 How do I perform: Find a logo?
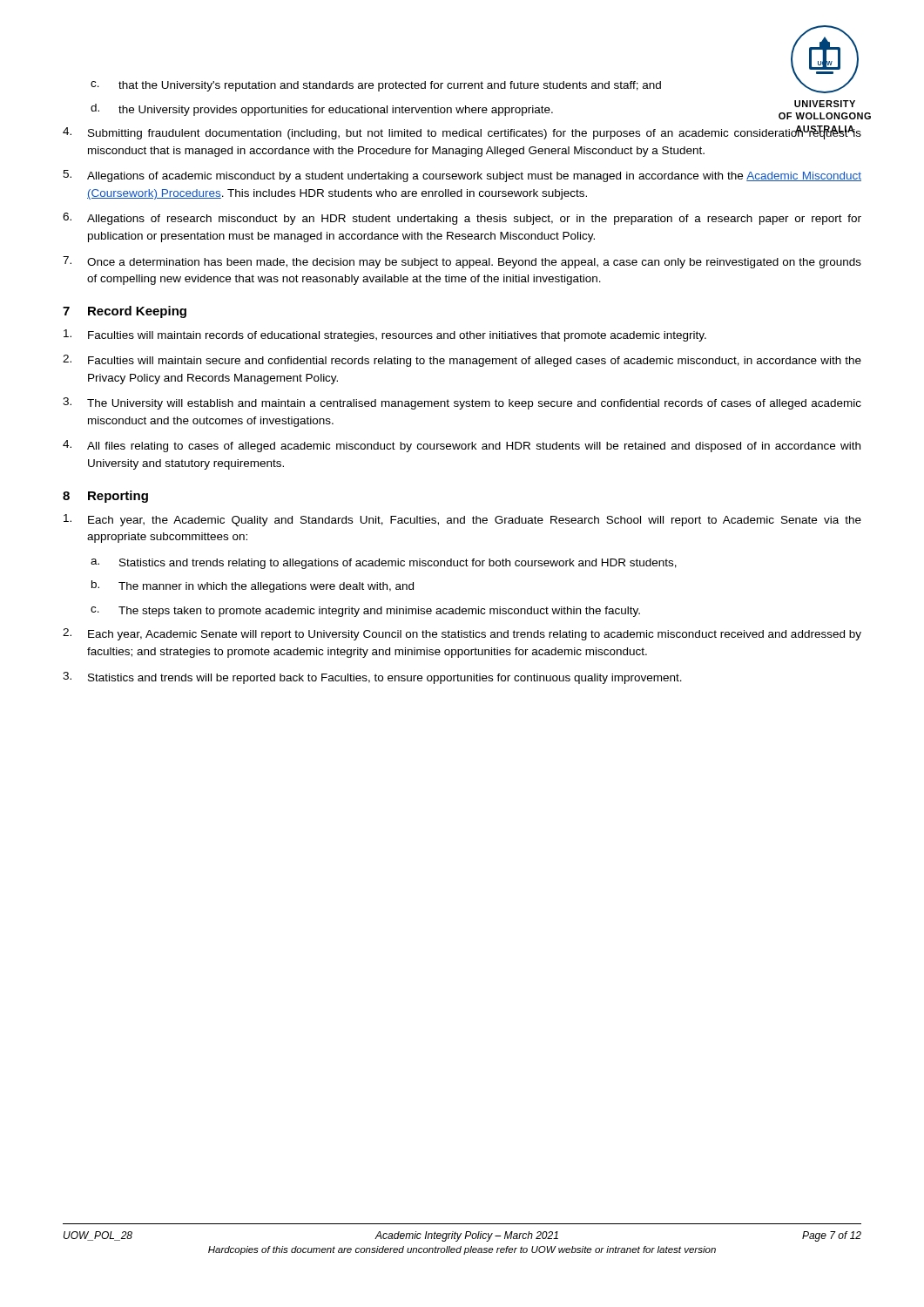pos(825,80)
